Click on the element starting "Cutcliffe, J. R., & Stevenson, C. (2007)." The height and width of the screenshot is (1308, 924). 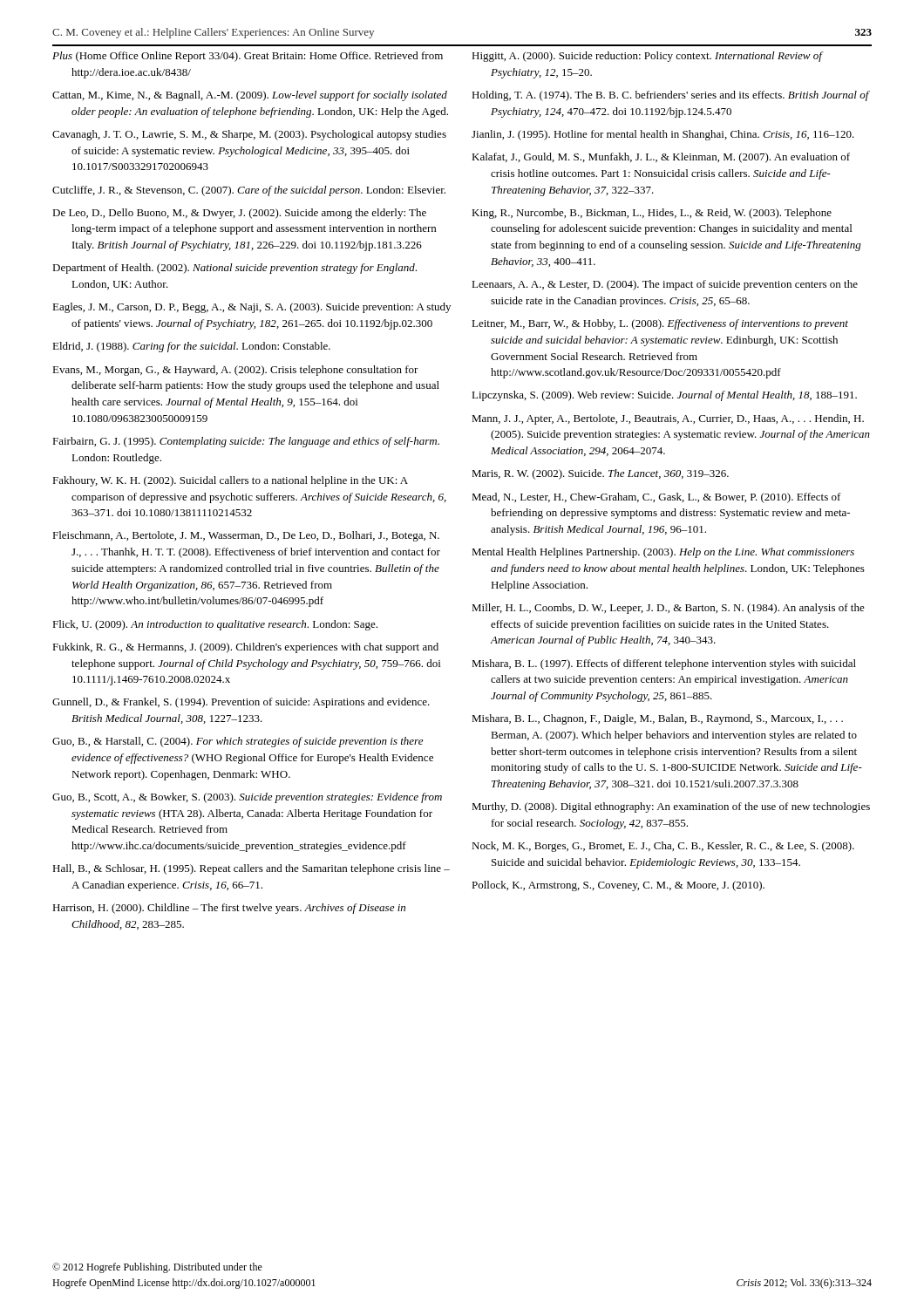[x=249, y=189]
